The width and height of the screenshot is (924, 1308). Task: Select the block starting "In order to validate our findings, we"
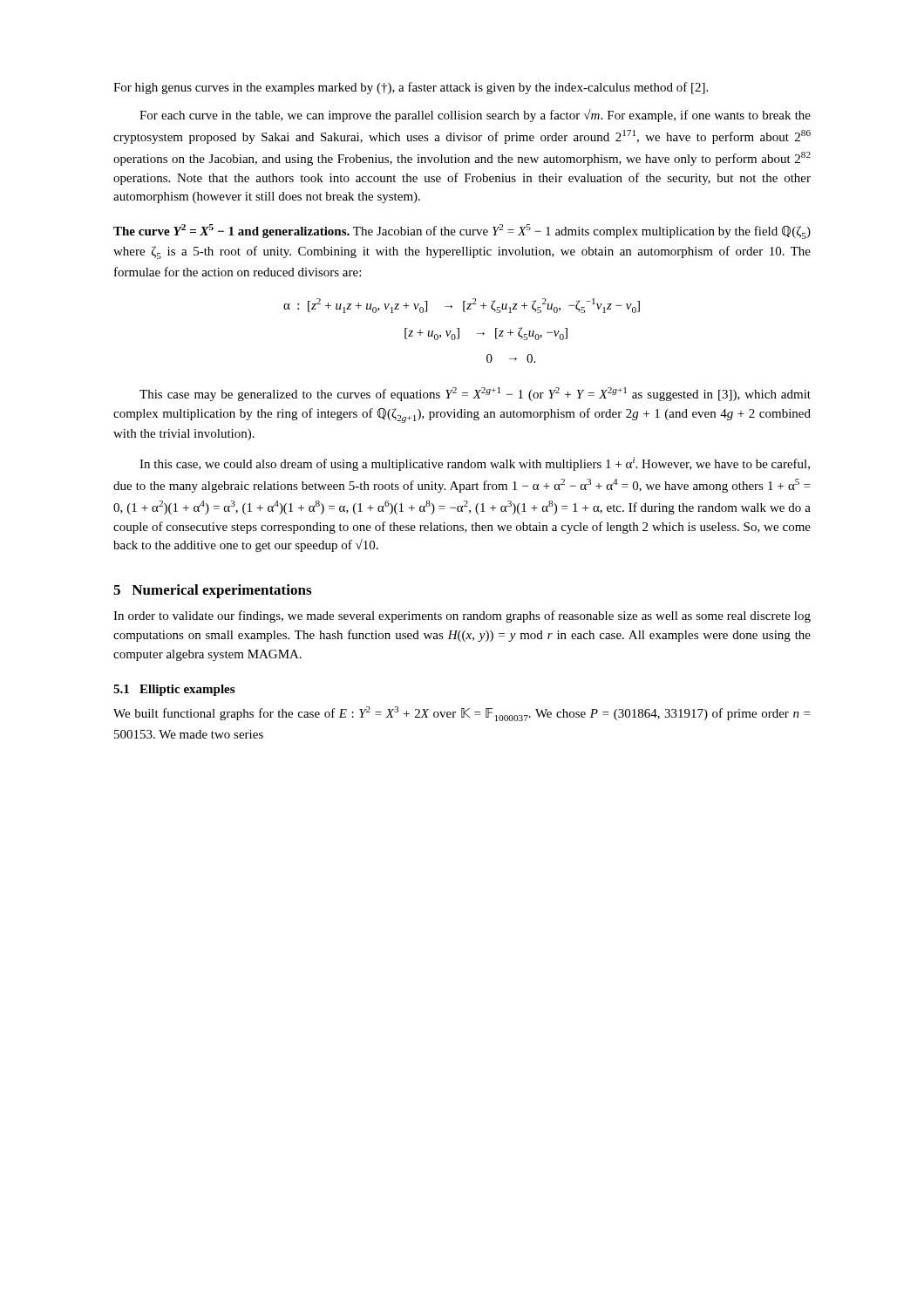(462, 635)
